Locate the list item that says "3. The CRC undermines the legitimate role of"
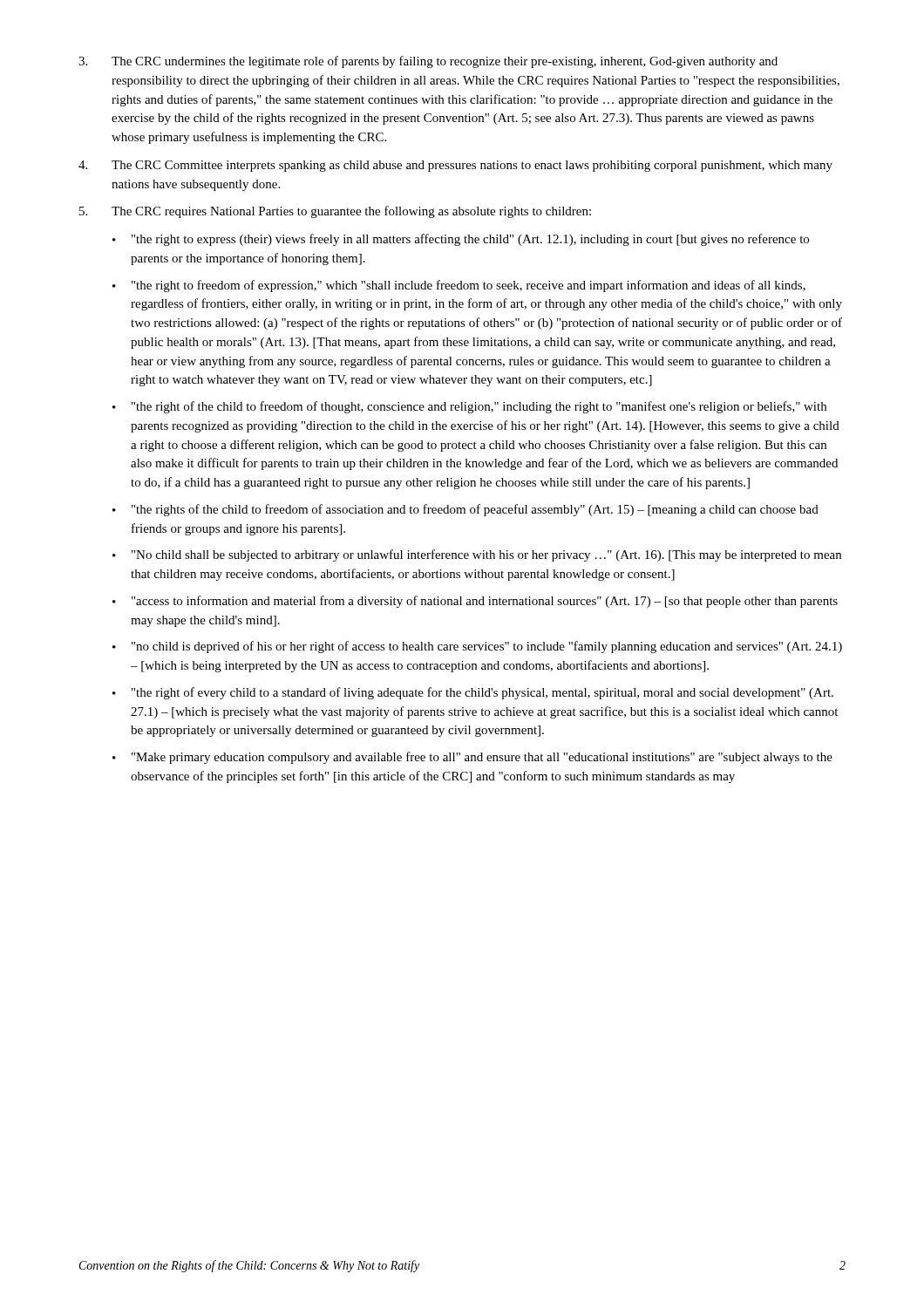 [x=462, y=100]
